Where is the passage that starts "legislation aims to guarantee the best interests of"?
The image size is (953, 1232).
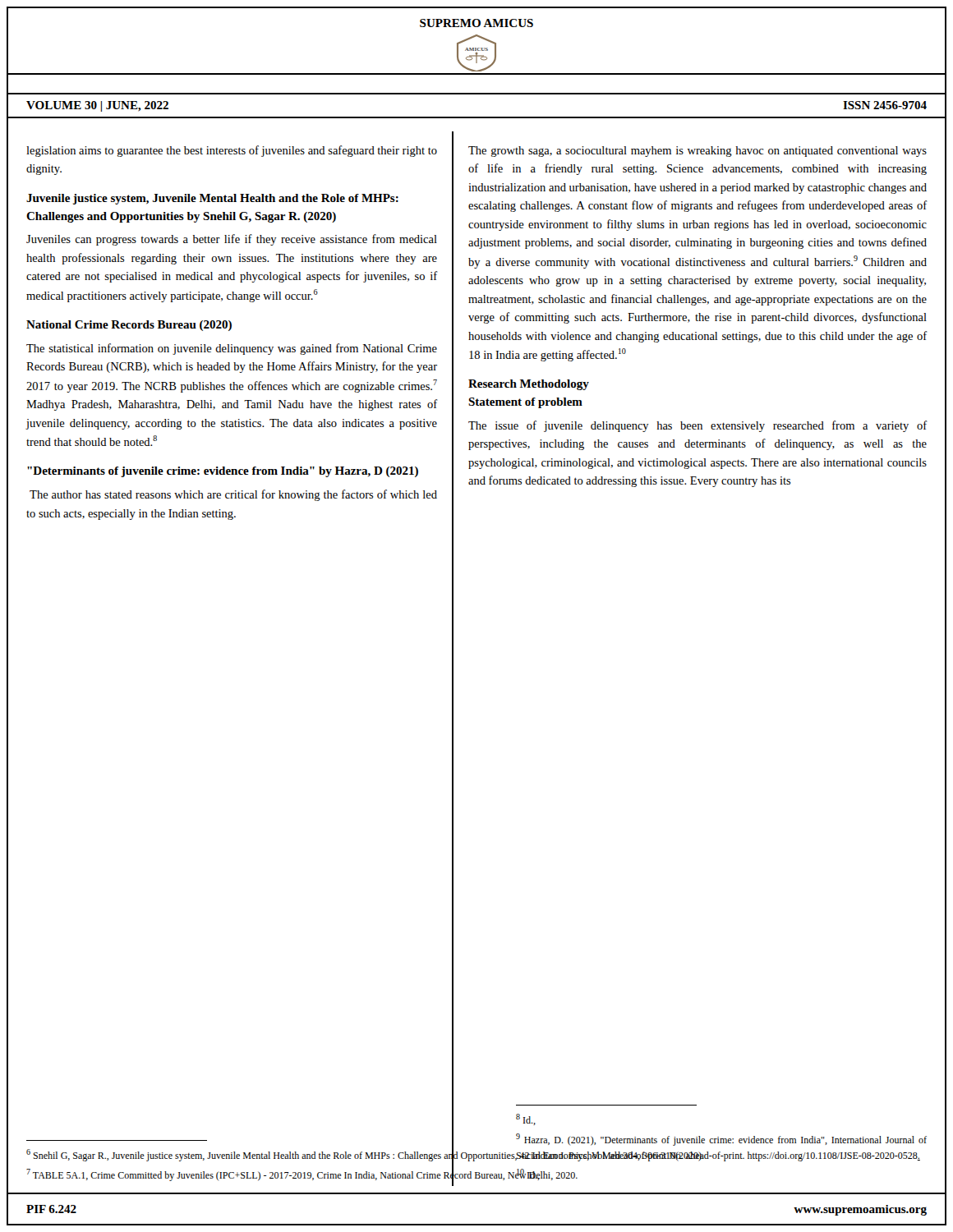point(232,160)
